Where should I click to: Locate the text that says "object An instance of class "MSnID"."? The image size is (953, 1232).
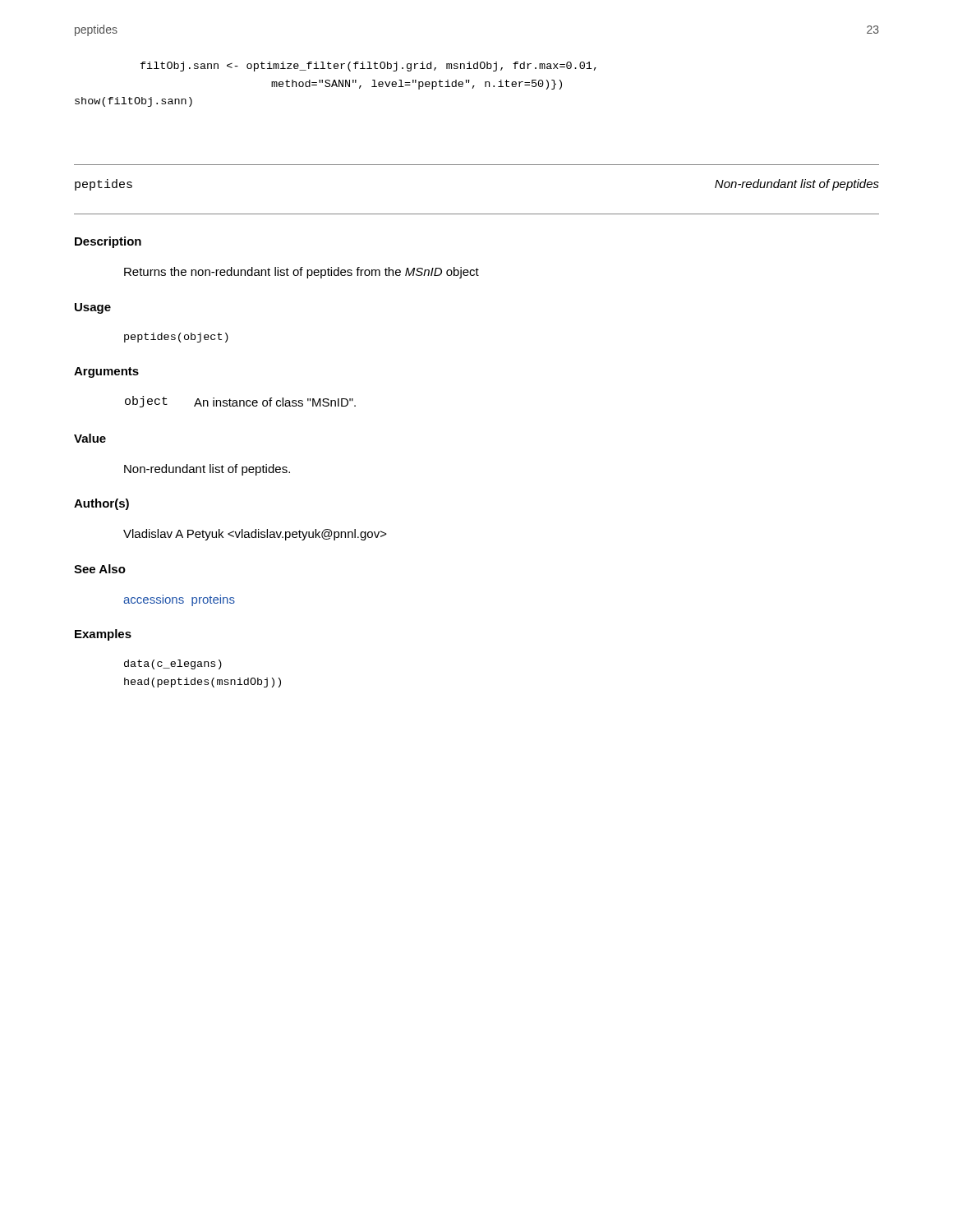(x=240, y=403)
